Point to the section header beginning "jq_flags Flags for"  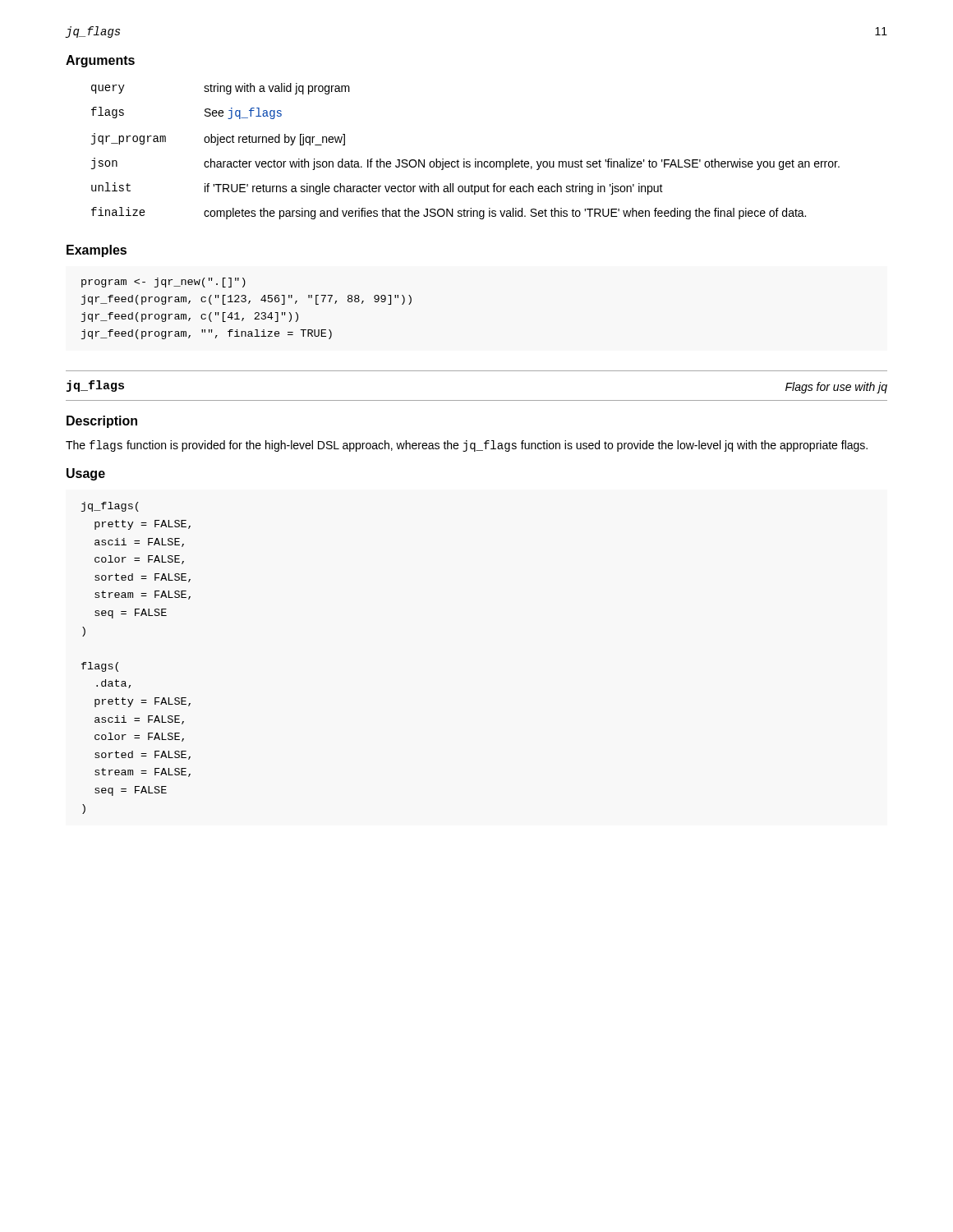pyautogui.click(x=92, y=386)
